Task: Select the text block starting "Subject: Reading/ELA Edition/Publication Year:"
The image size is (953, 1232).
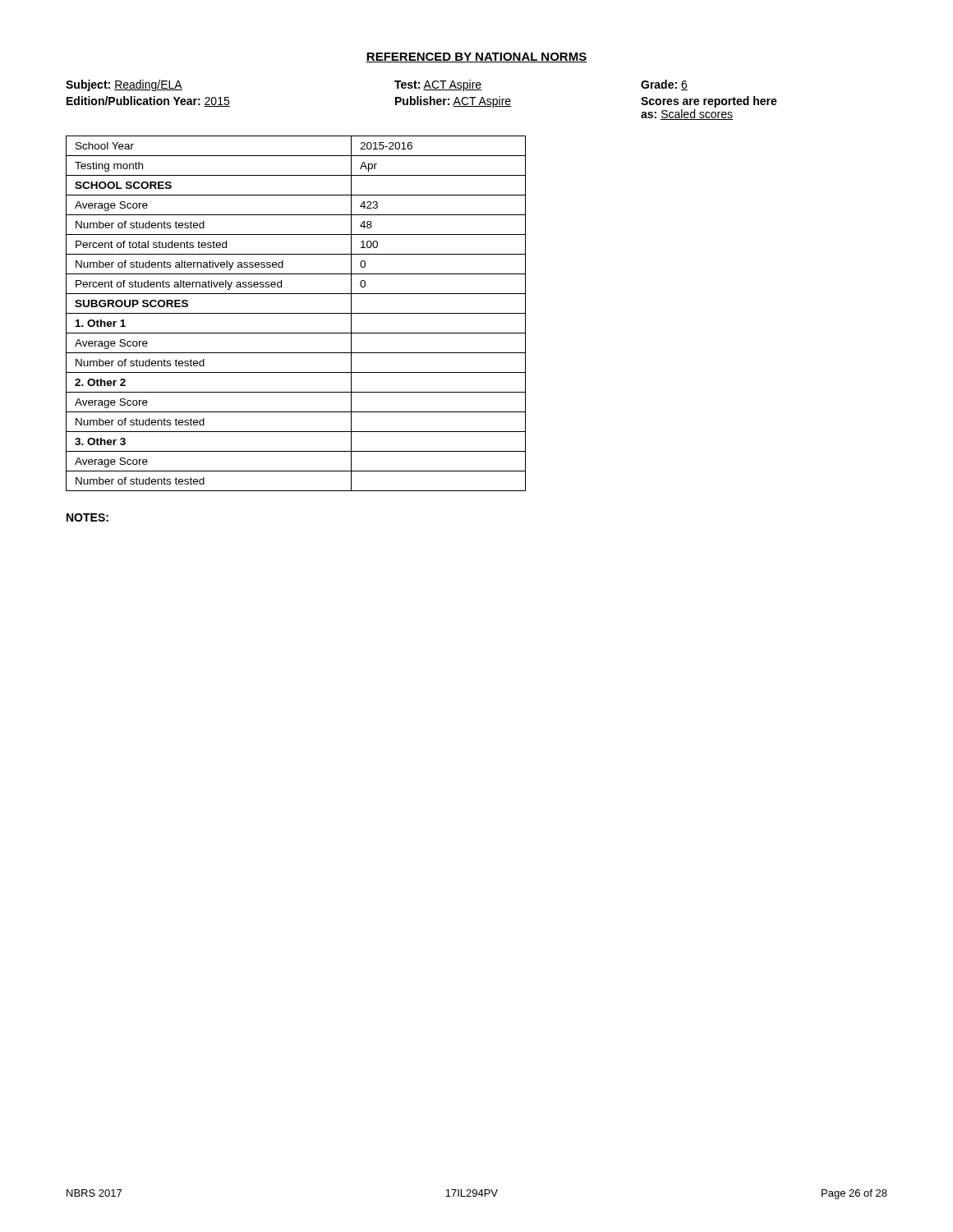Action: click(476, 99)
